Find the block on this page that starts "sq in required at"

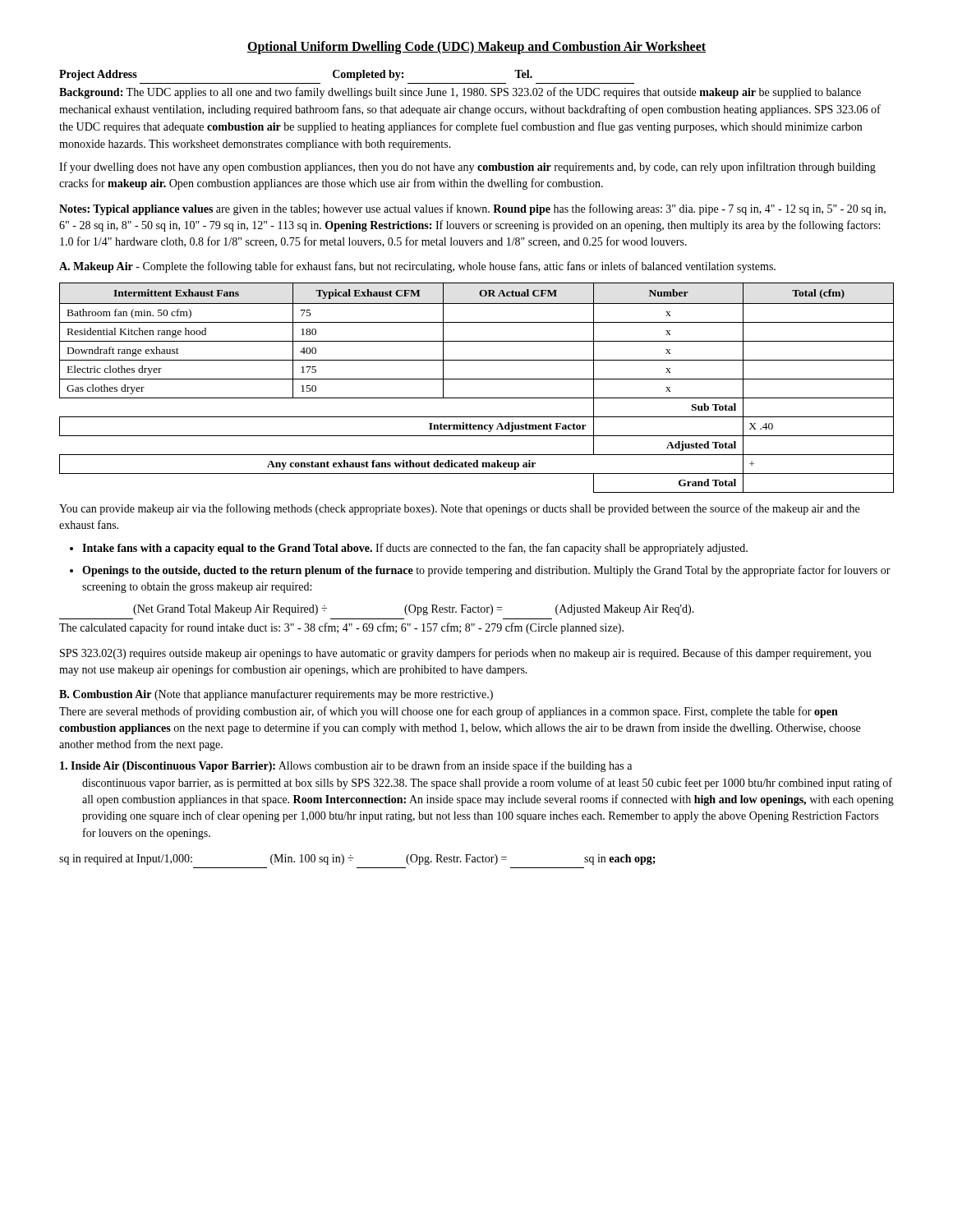[358, 859]
